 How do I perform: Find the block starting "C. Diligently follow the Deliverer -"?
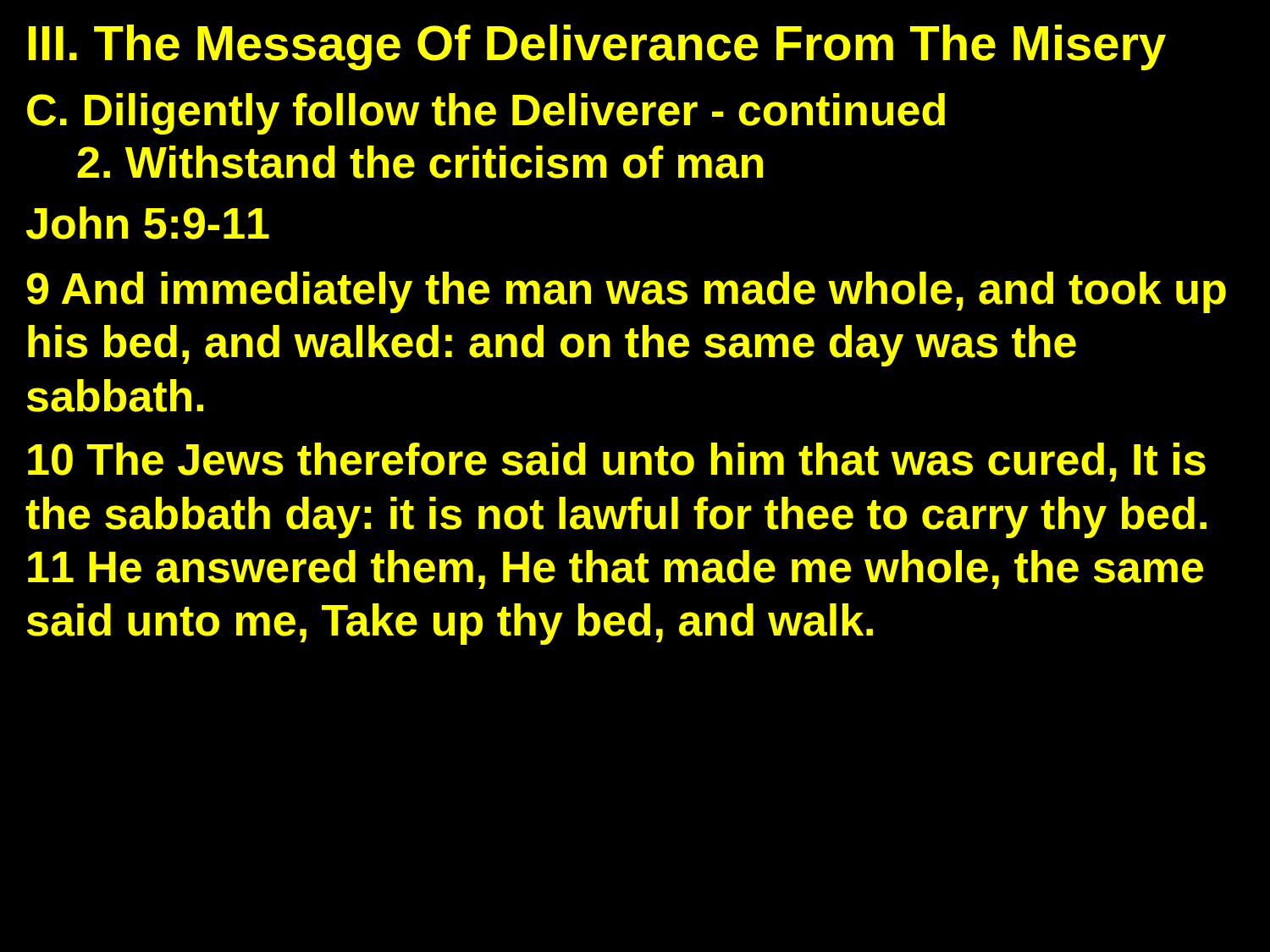pyautogui.click(x=487, y=110)
